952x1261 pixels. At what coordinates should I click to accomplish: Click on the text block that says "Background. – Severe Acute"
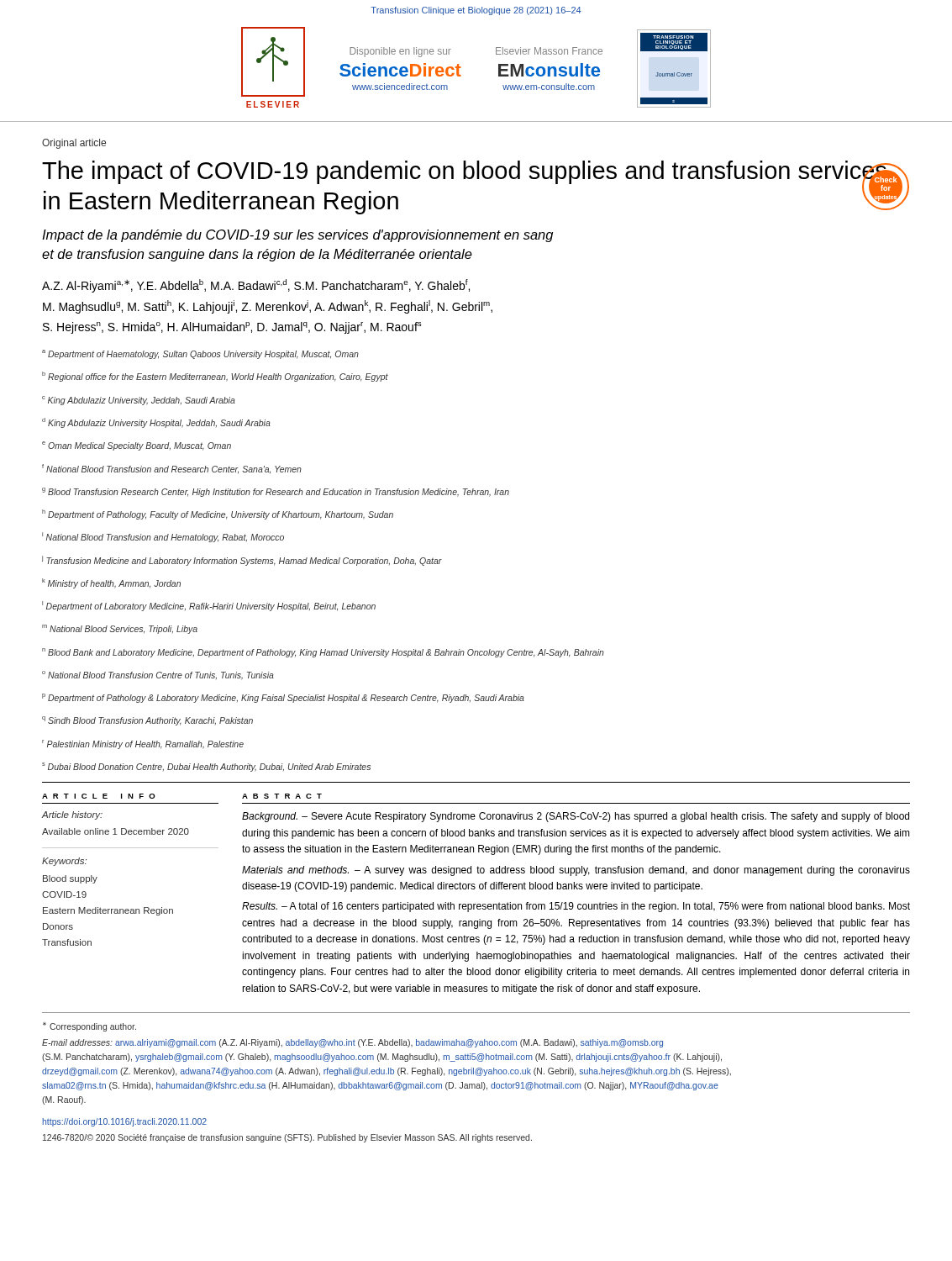tap(576, 903)
